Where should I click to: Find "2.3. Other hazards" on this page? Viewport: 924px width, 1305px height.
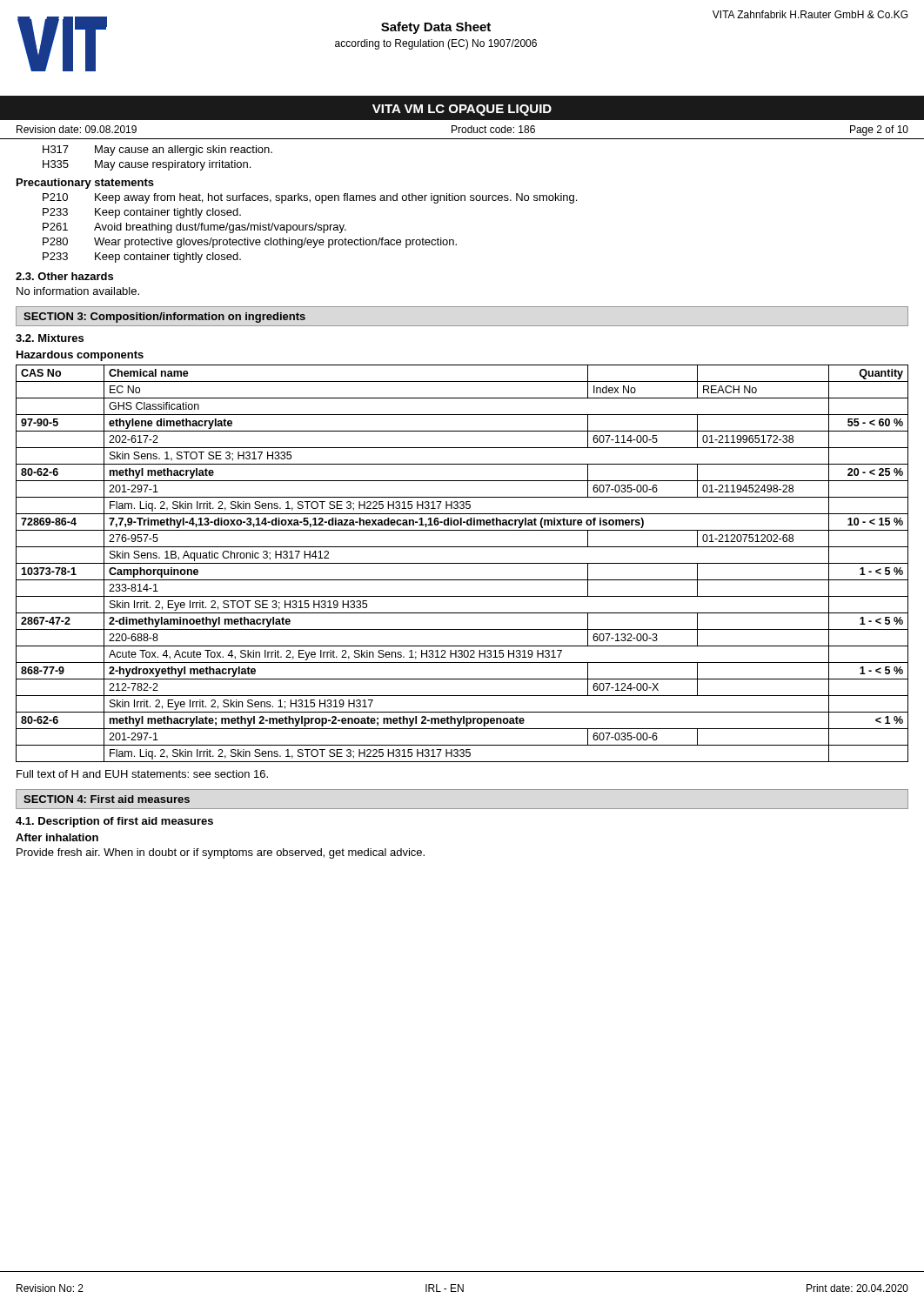tap(65, 276)
